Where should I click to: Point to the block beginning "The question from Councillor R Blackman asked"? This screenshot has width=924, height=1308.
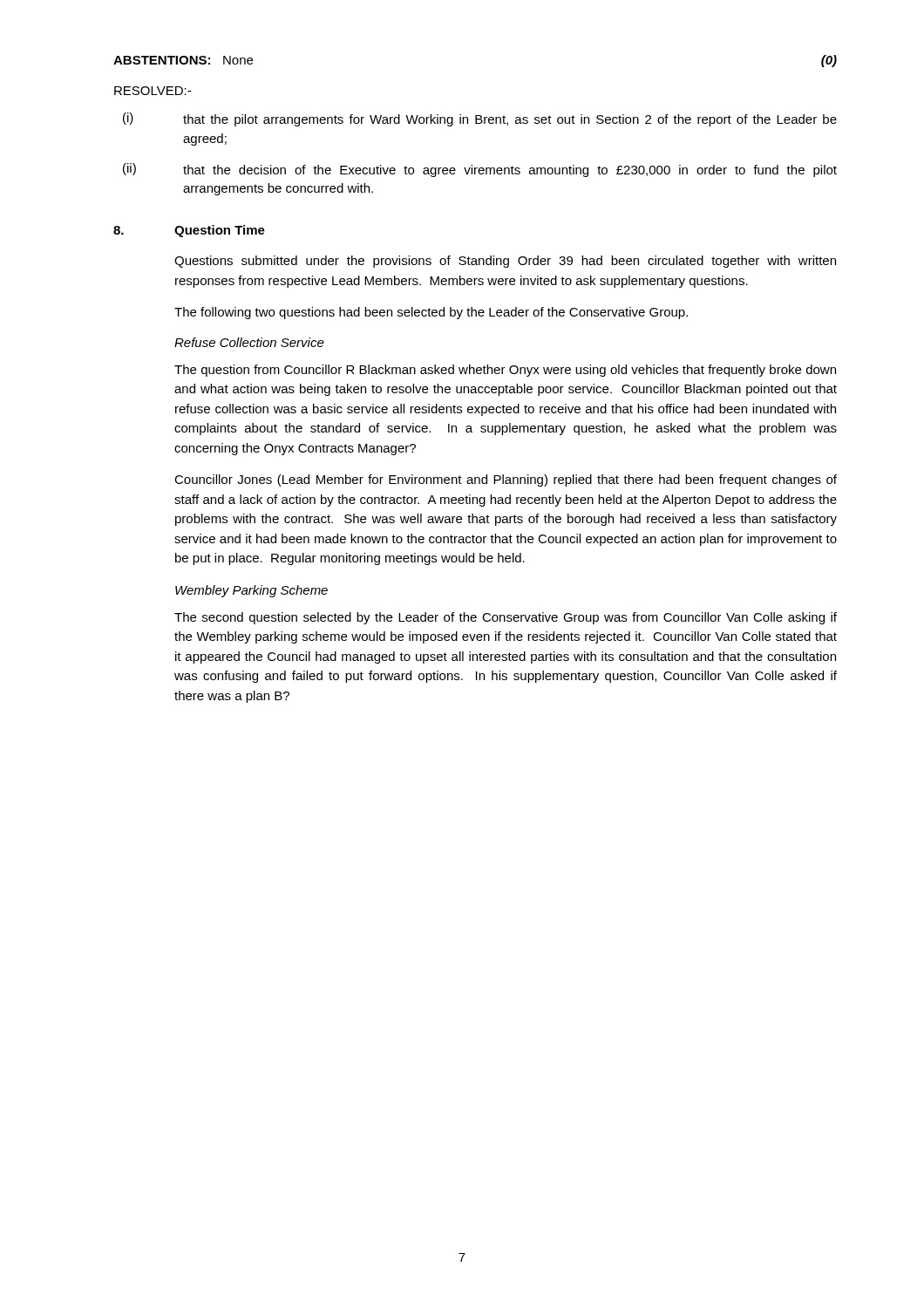click(506, 408)
